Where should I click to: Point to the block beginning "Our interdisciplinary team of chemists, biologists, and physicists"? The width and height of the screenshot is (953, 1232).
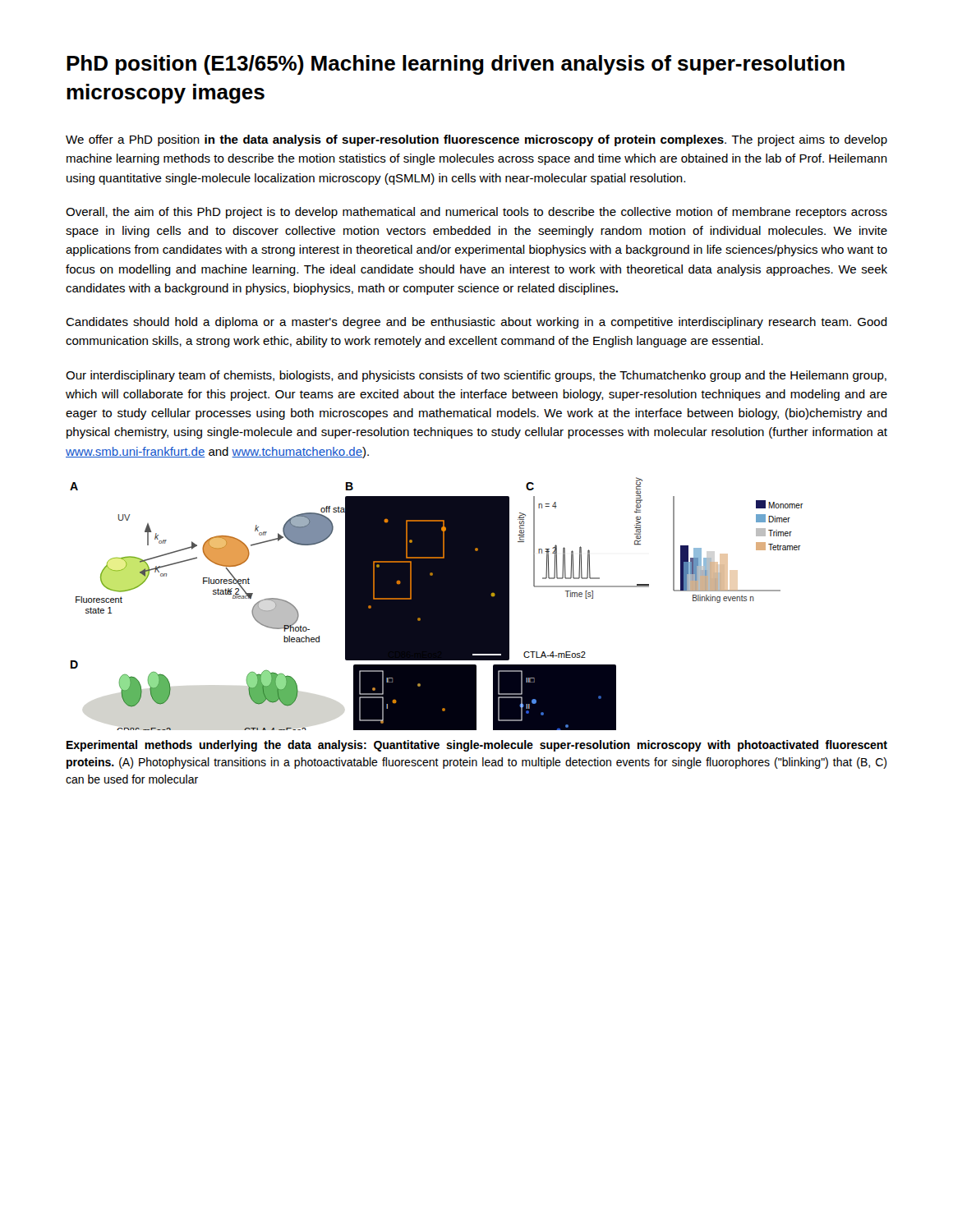(x=476, y=413)
